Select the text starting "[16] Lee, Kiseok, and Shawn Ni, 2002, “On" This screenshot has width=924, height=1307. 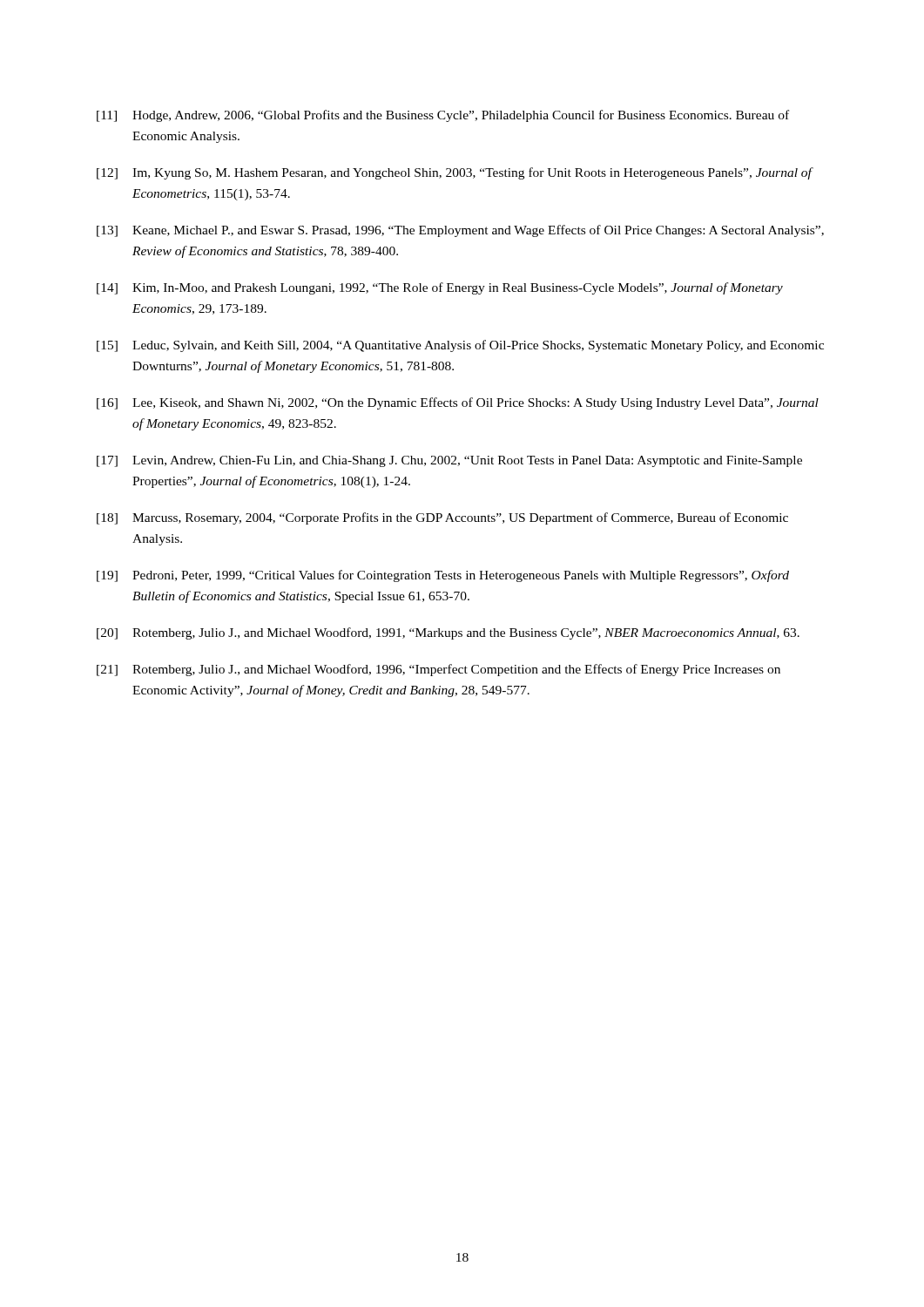point(462,413)
